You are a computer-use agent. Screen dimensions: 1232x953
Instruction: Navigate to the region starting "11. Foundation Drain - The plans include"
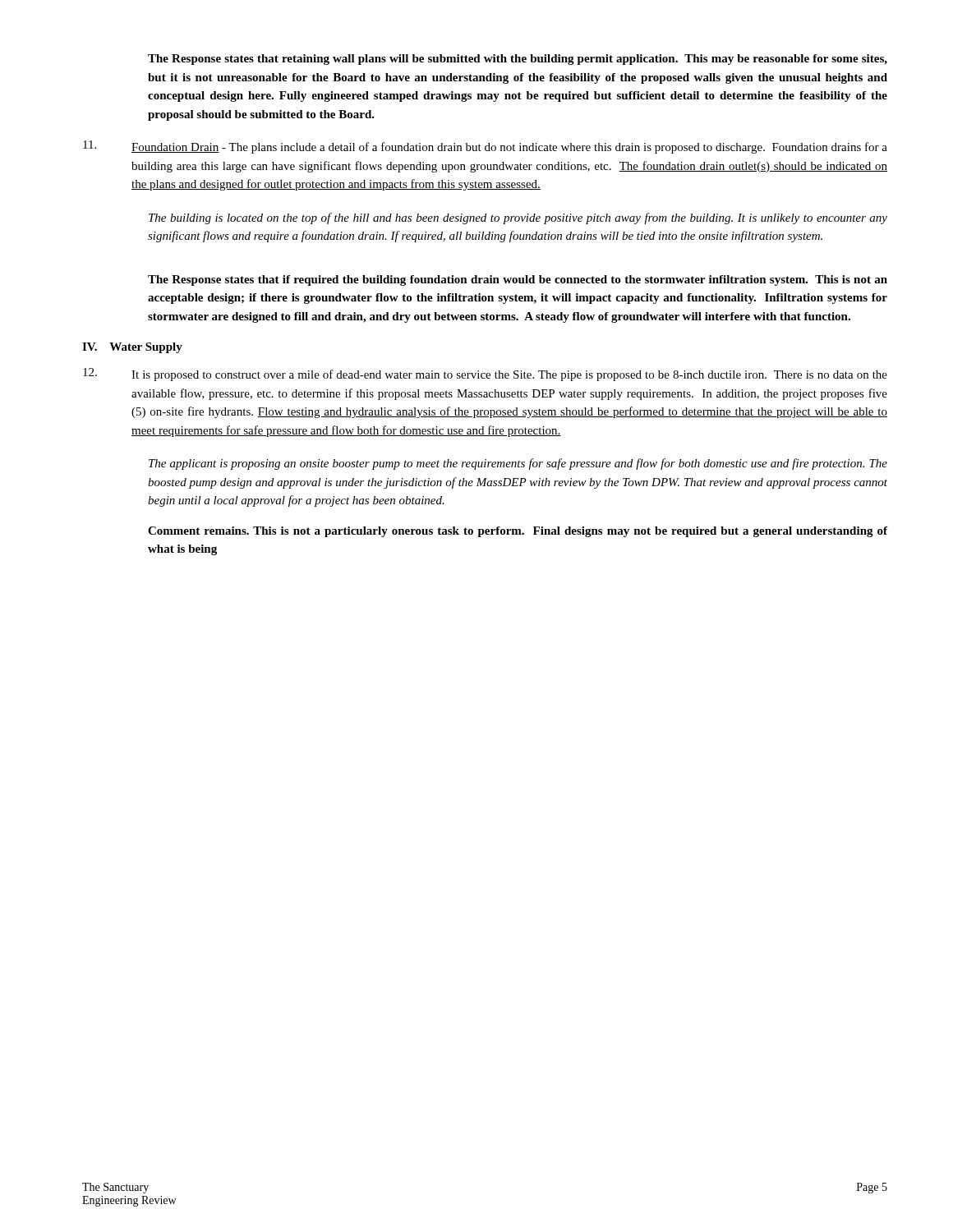pos(485,166)
